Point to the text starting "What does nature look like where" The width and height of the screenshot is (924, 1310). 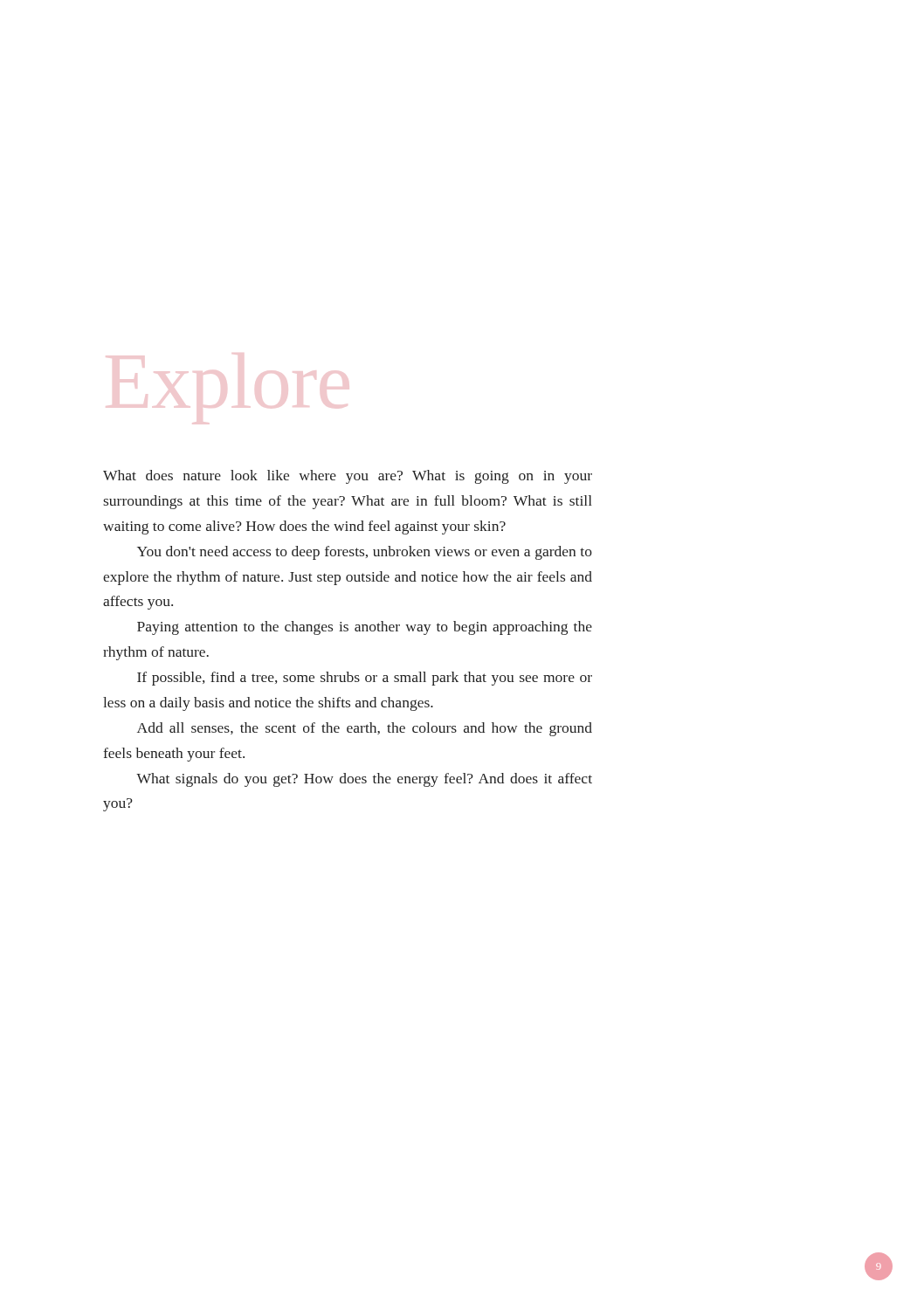[x=348, y=639]
